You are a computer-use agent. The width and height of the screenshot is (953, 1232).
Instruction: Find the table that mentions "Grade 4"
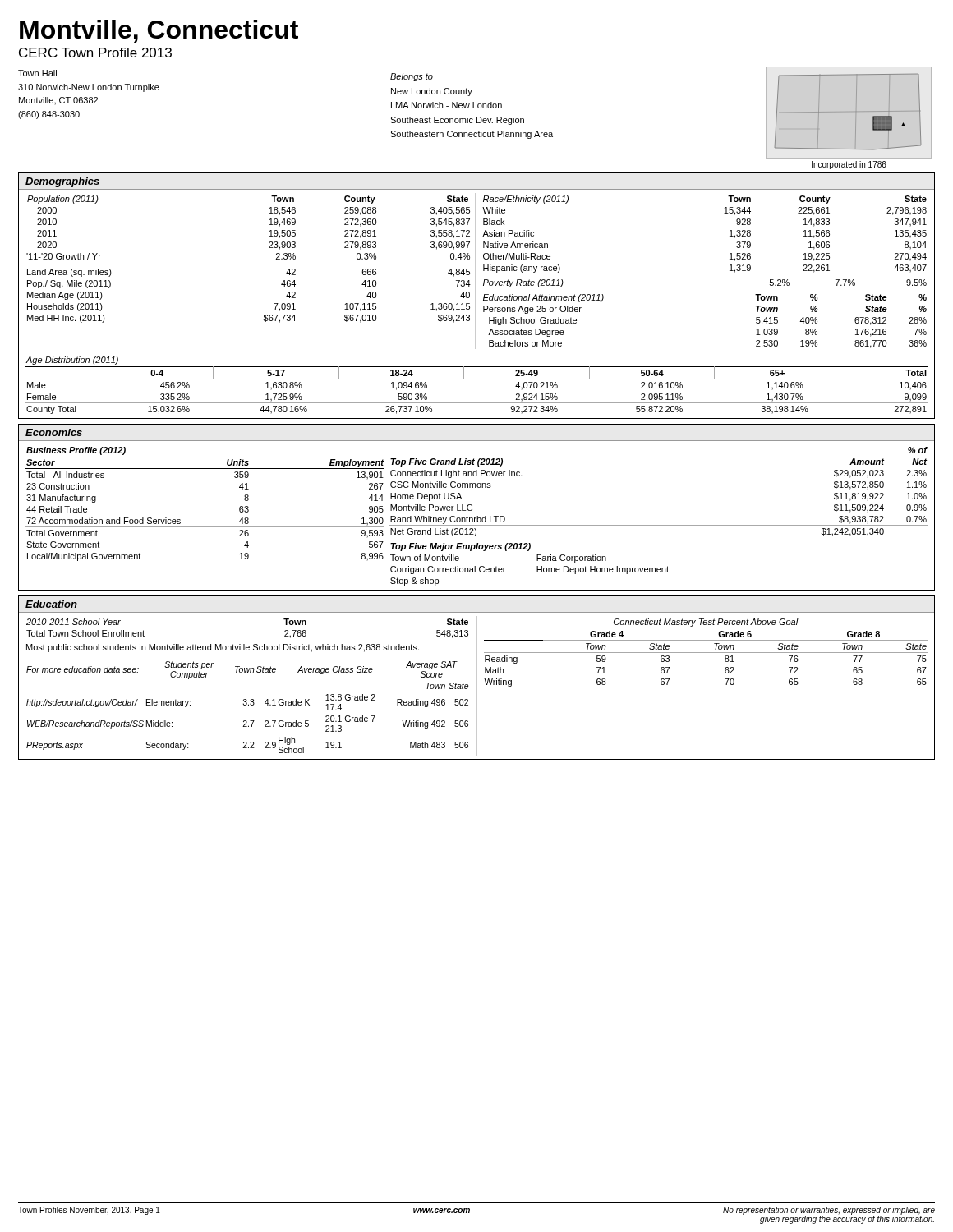point(706,652)
